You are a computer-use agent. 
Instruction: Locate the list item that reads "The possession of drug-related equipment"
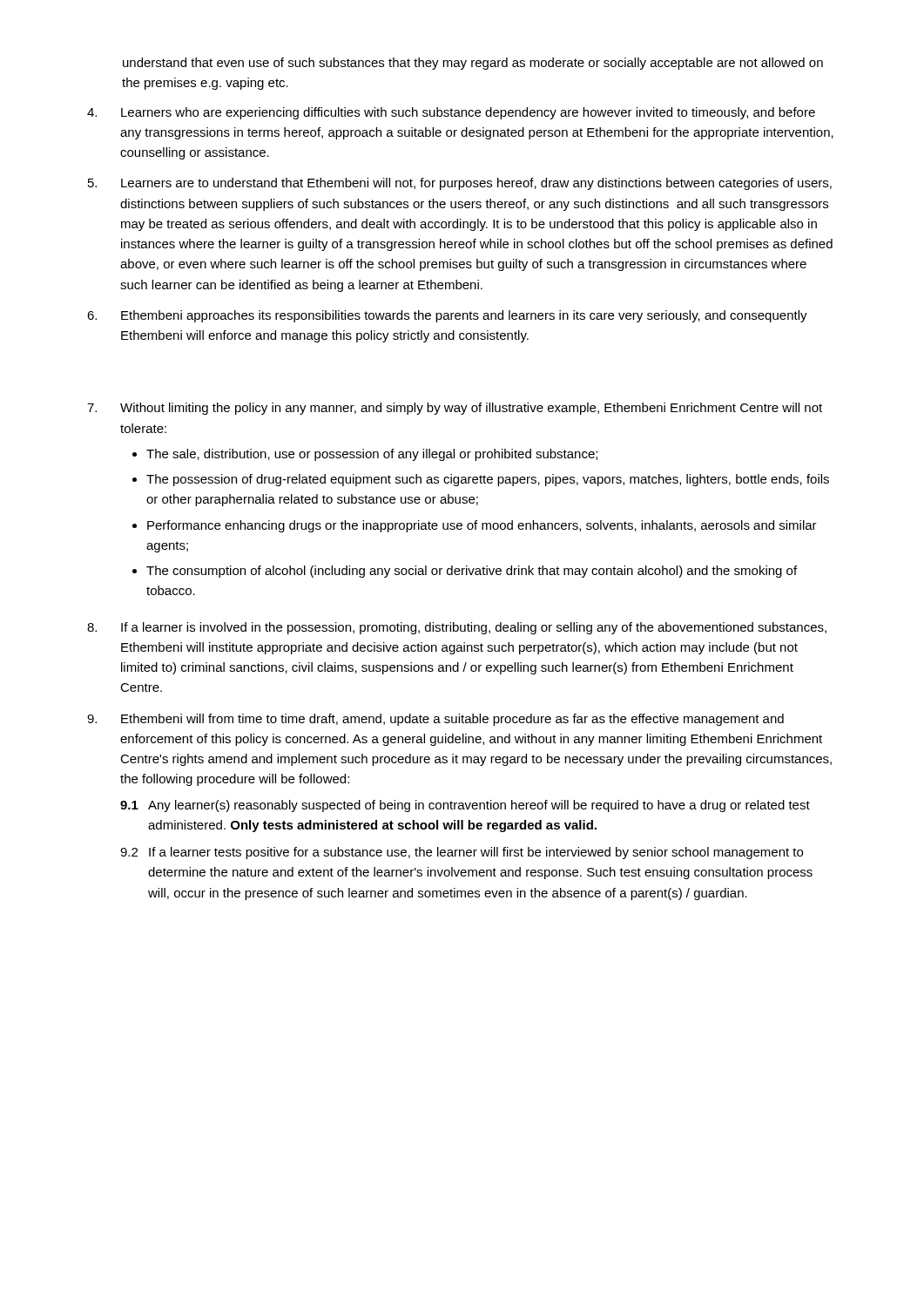(488, 489)
